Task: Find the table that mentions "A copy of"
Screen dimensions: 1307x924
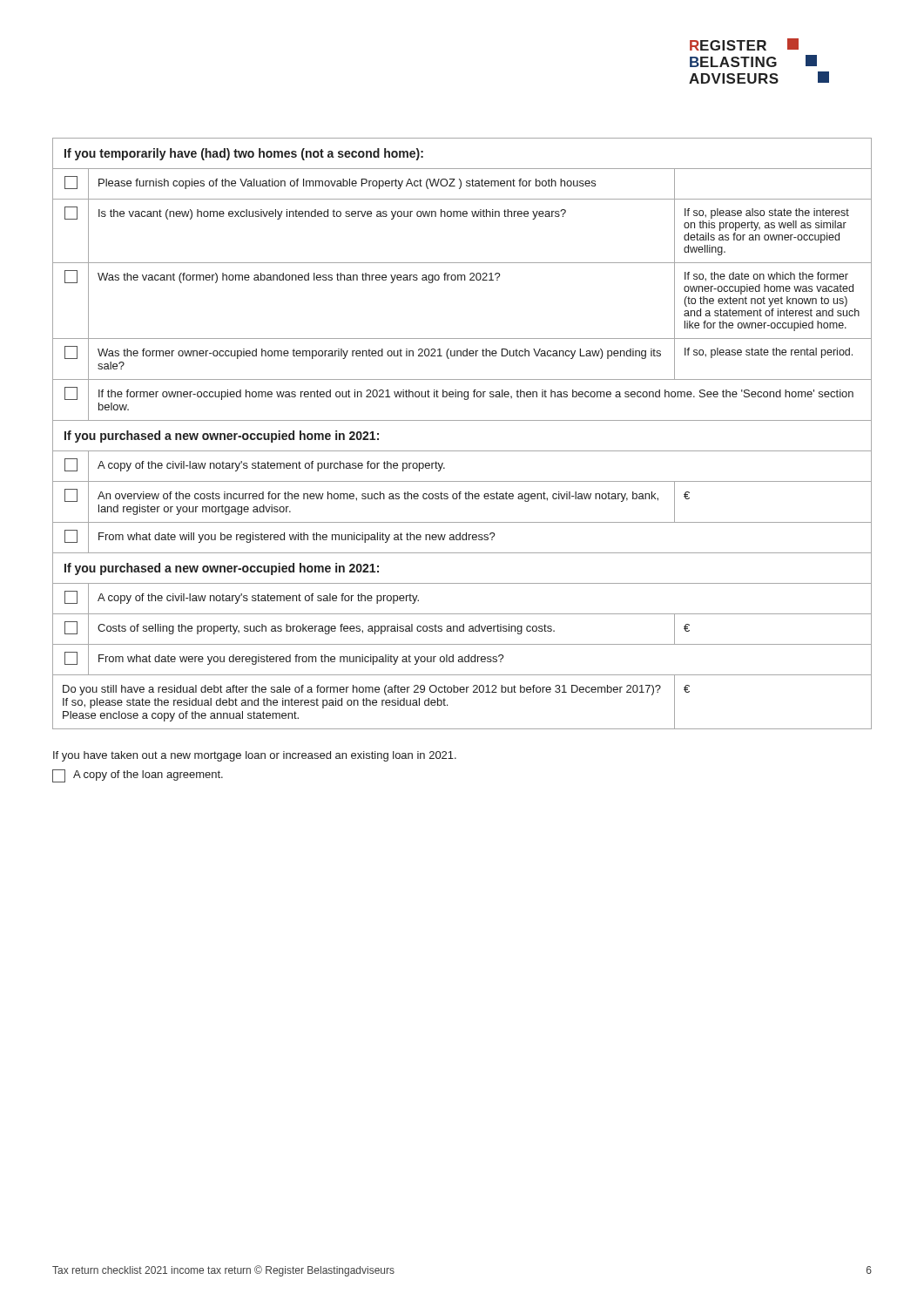Action: tap(462, 433)
